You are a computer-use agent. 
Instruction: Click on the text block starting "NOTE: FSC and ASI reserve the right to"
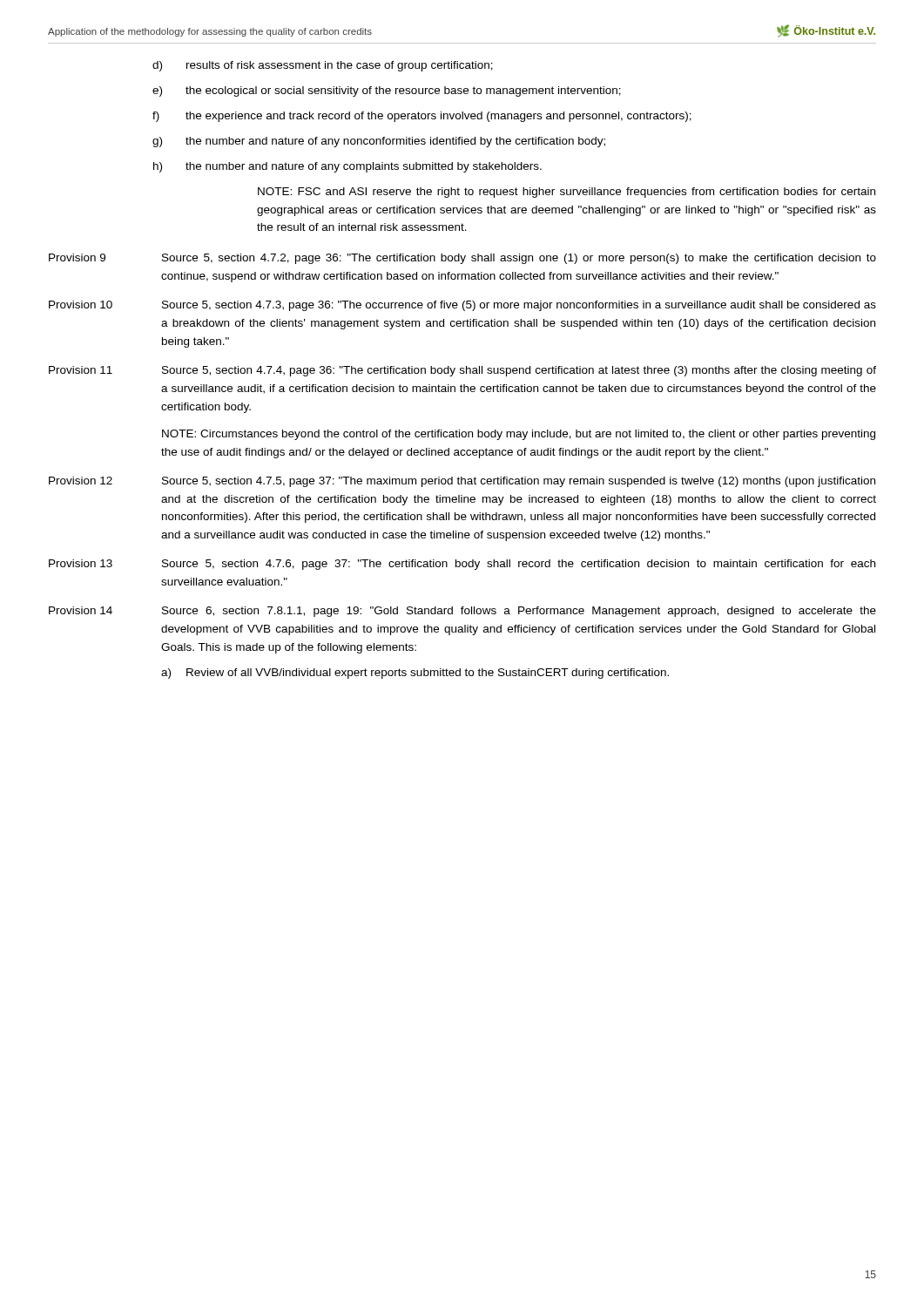(x=567, y=209)
